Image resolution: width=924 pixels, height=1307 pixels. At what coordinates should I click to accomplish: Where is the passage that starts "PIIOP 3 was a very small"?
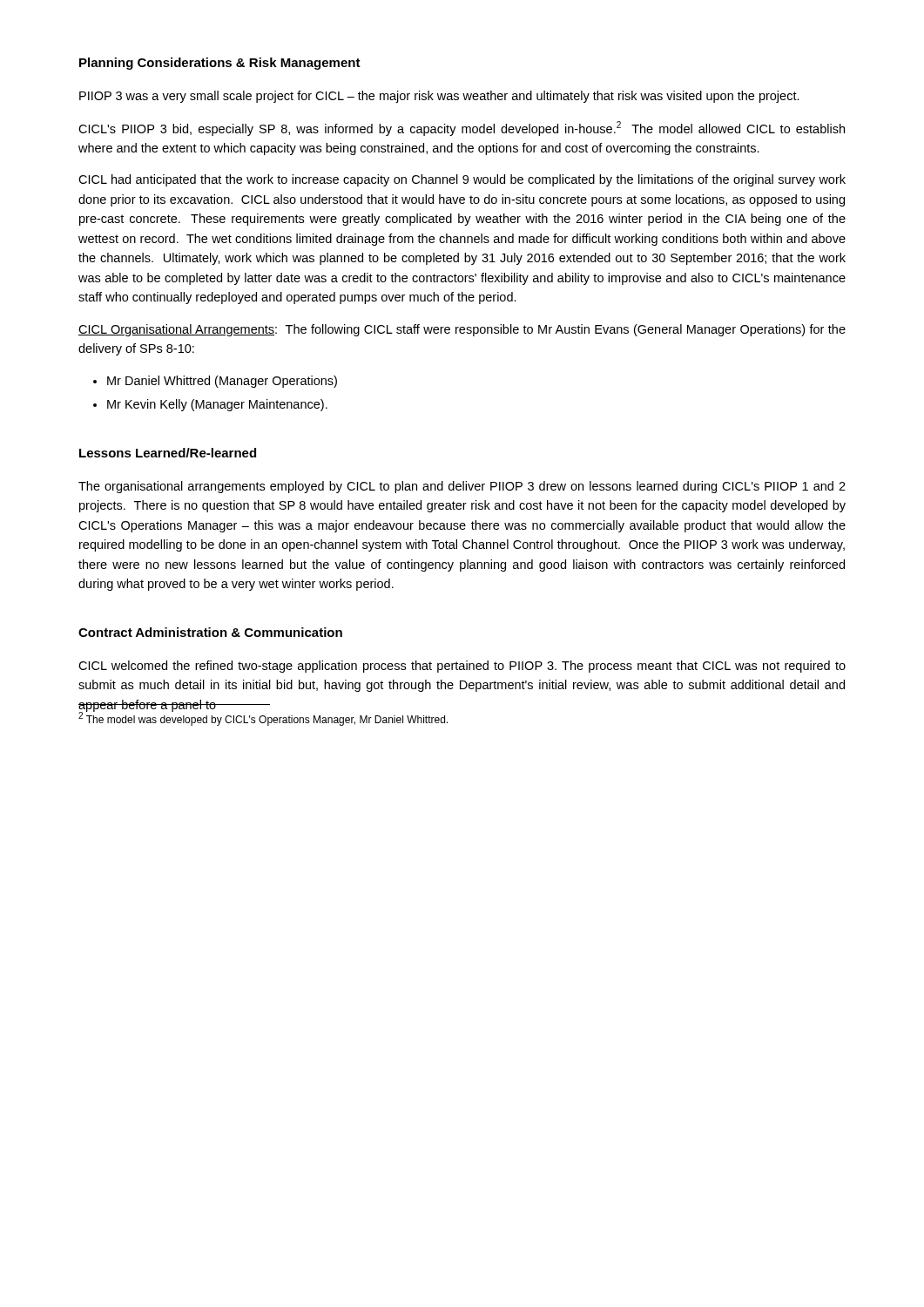pyautogui.click(x=439, y=96)
